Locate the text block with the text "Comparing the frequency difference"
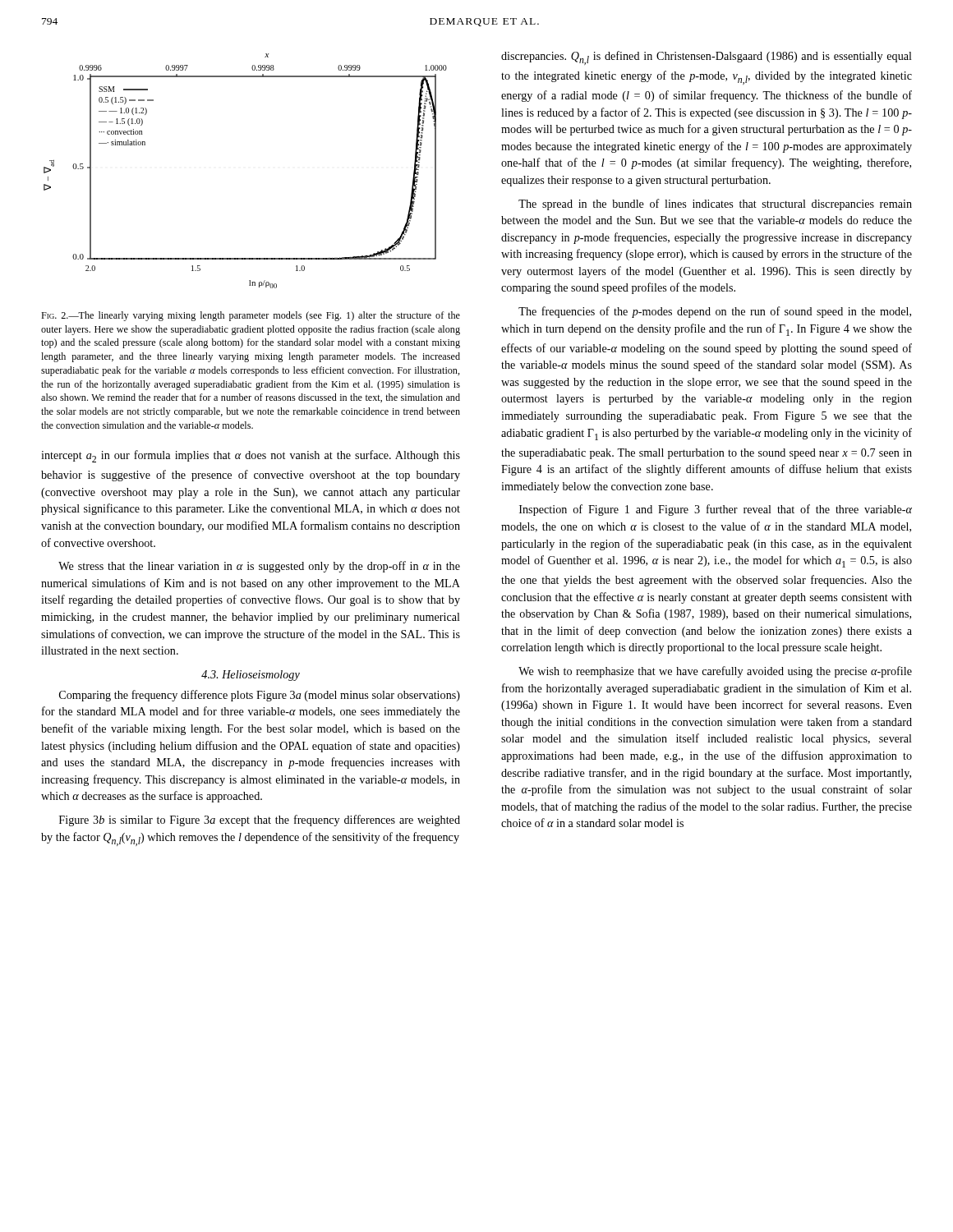 tap(251, 746)
